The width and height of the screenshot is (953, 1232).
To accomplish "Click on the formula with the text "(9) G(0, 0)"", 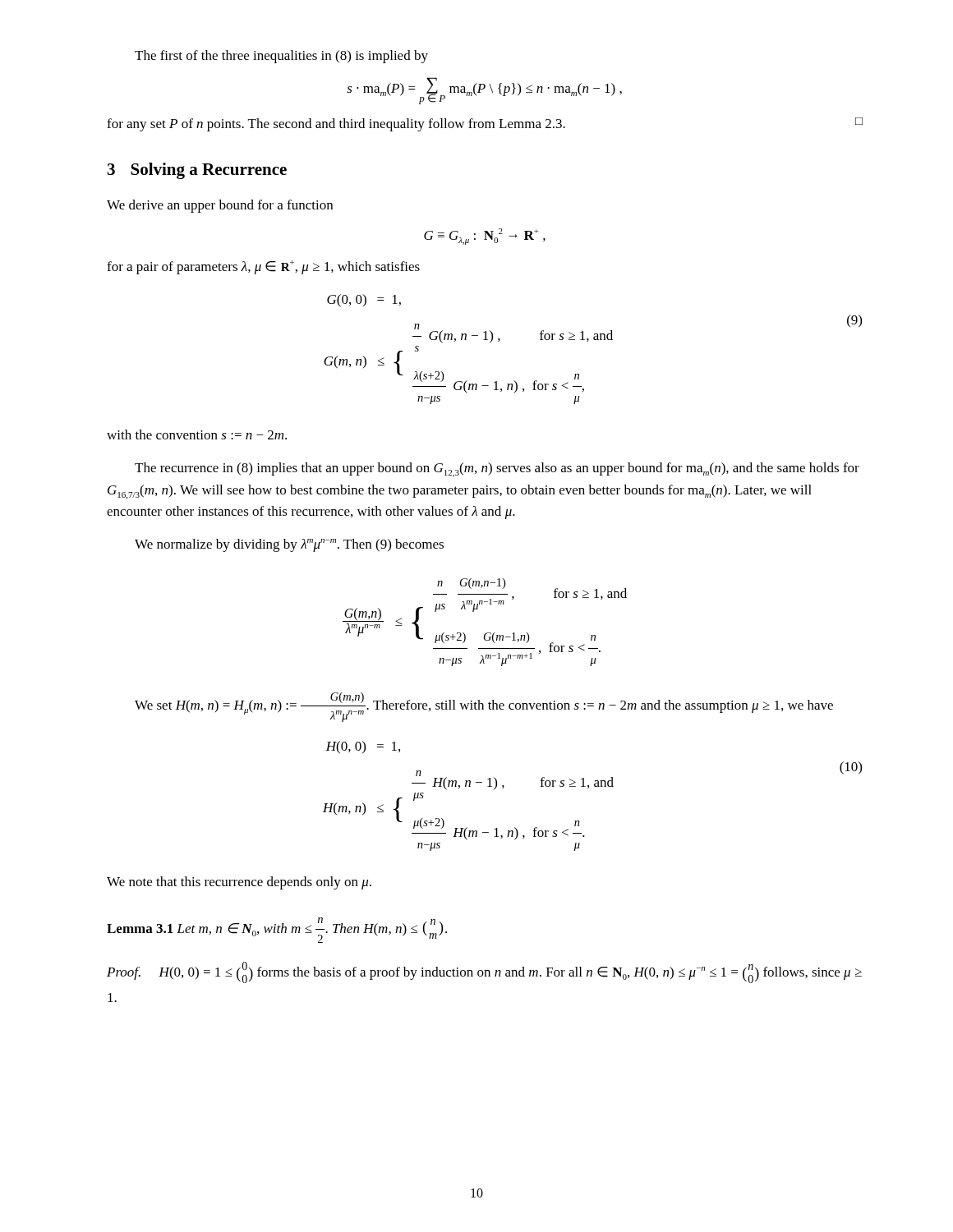I will tap(485, 351).
